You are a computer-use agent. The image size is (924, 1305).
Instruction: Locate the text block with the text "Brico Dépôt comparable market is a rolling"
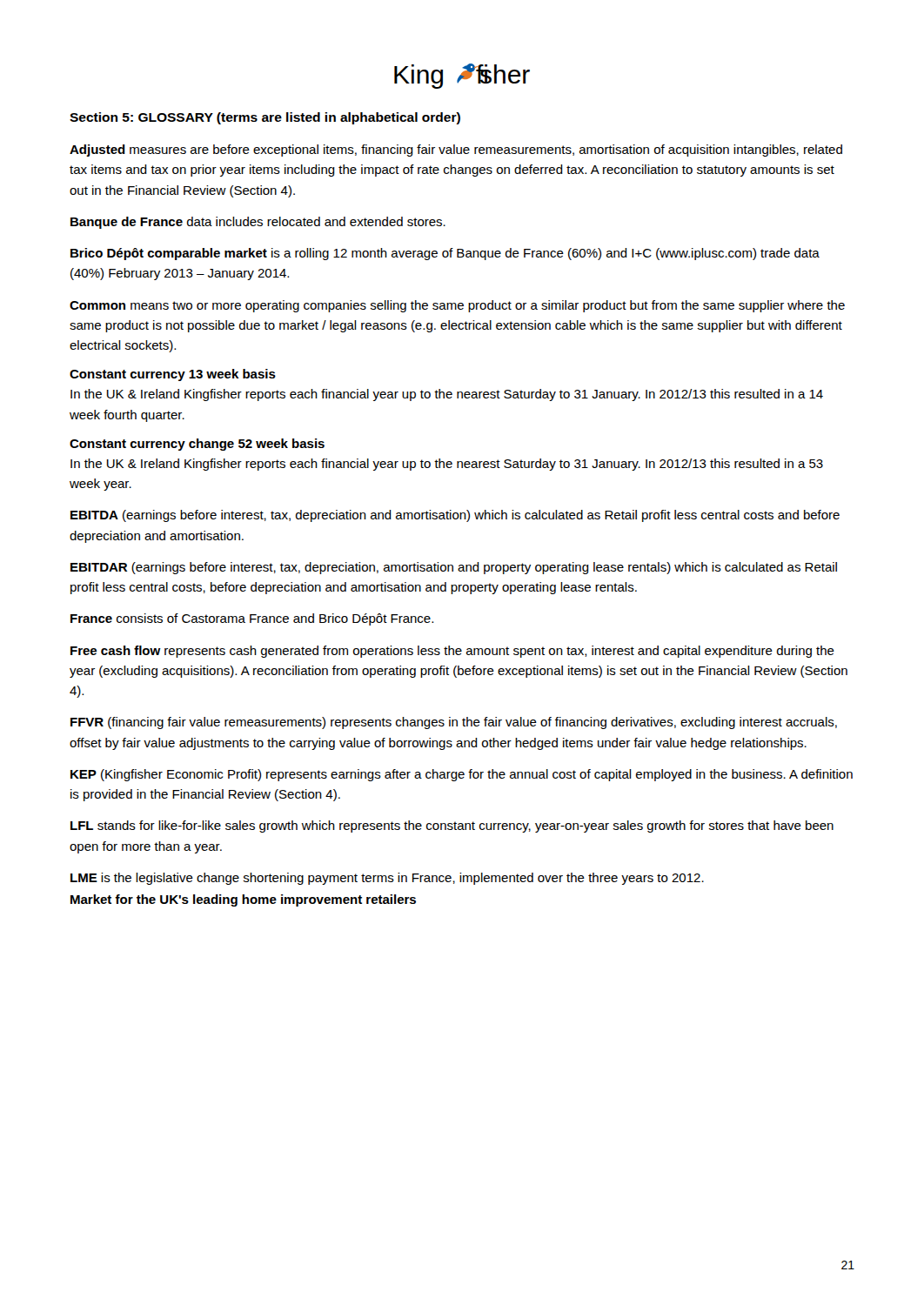coord(462,263)
